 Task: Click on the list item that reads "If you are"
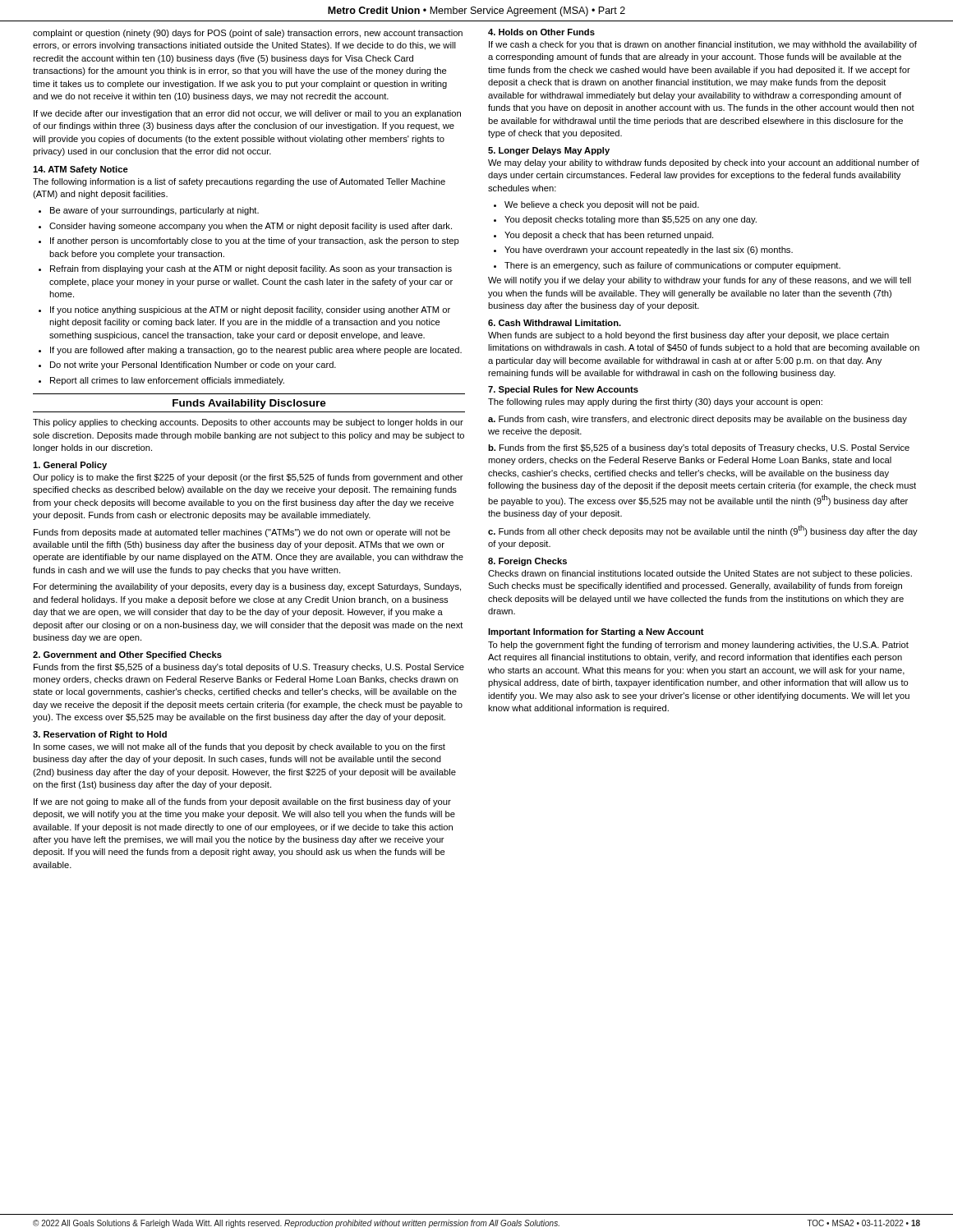tap(256, 350)
